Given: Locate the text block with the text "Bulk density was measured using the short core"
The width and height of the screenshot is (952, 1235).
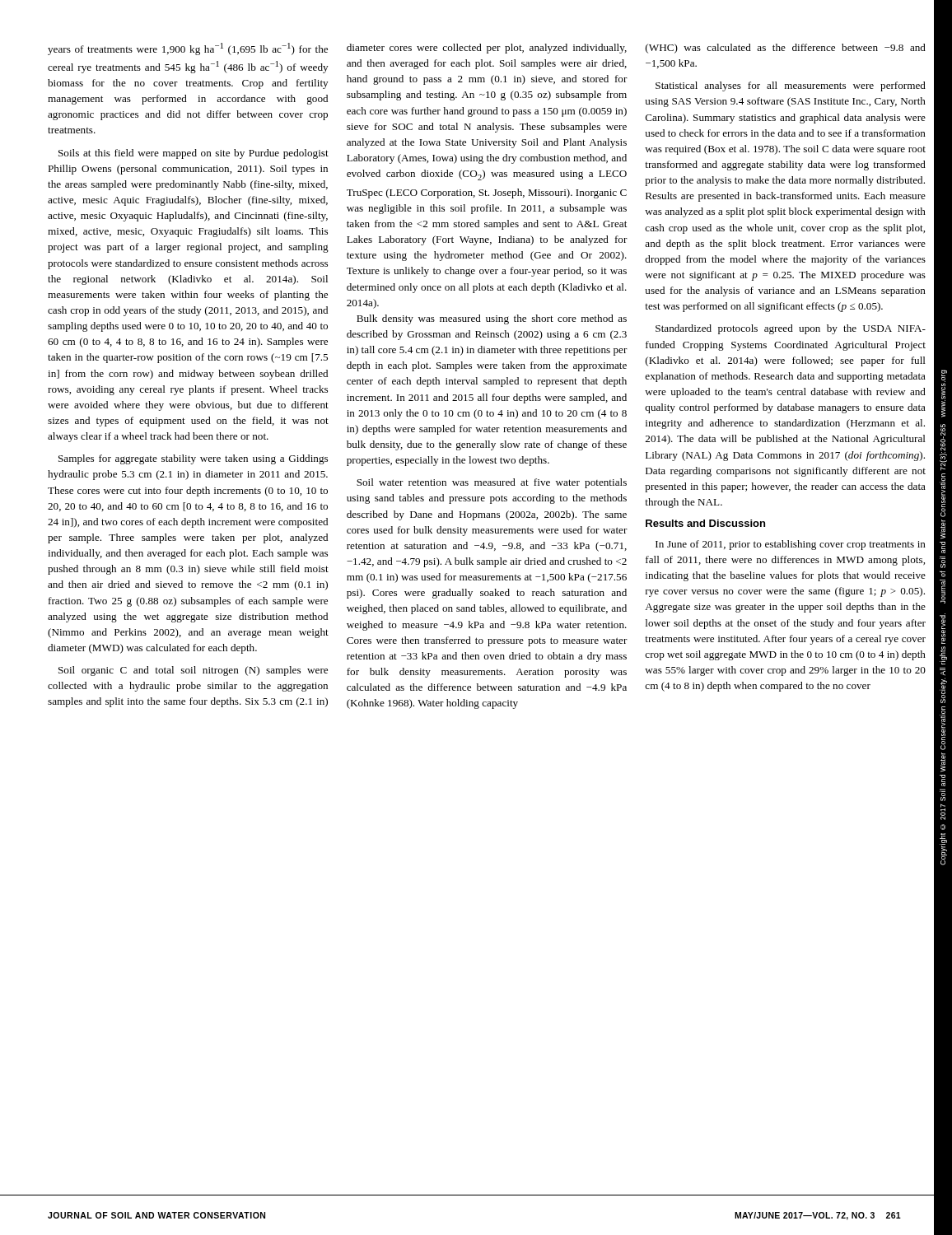Looking at the screenshot, I should 487,389.
